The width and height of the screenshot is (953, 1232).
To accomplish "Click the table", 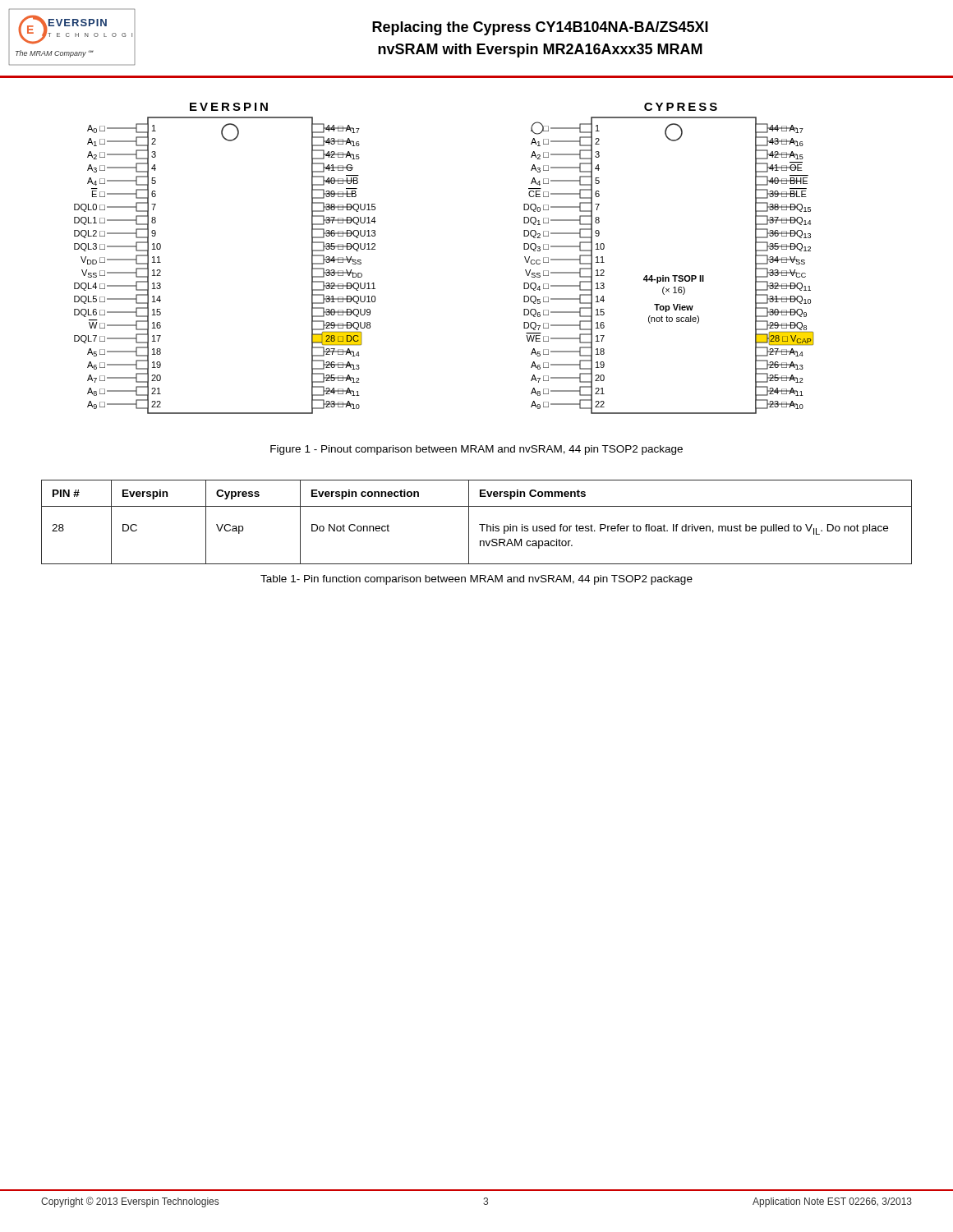I will pyautogui.click(x=476, y=522).
